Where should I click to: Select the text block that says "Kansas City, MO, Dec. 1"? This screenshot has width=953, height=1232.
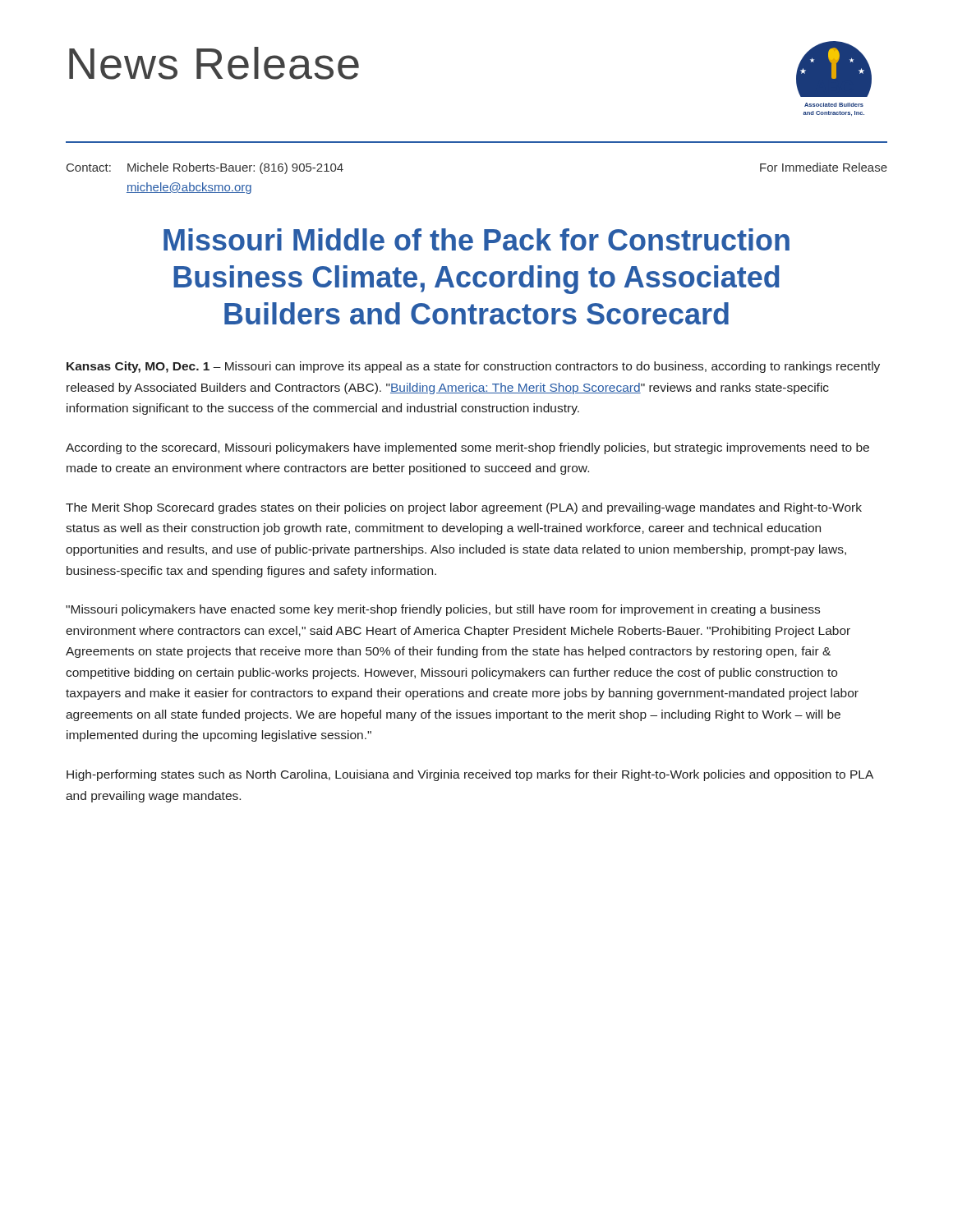473,387
